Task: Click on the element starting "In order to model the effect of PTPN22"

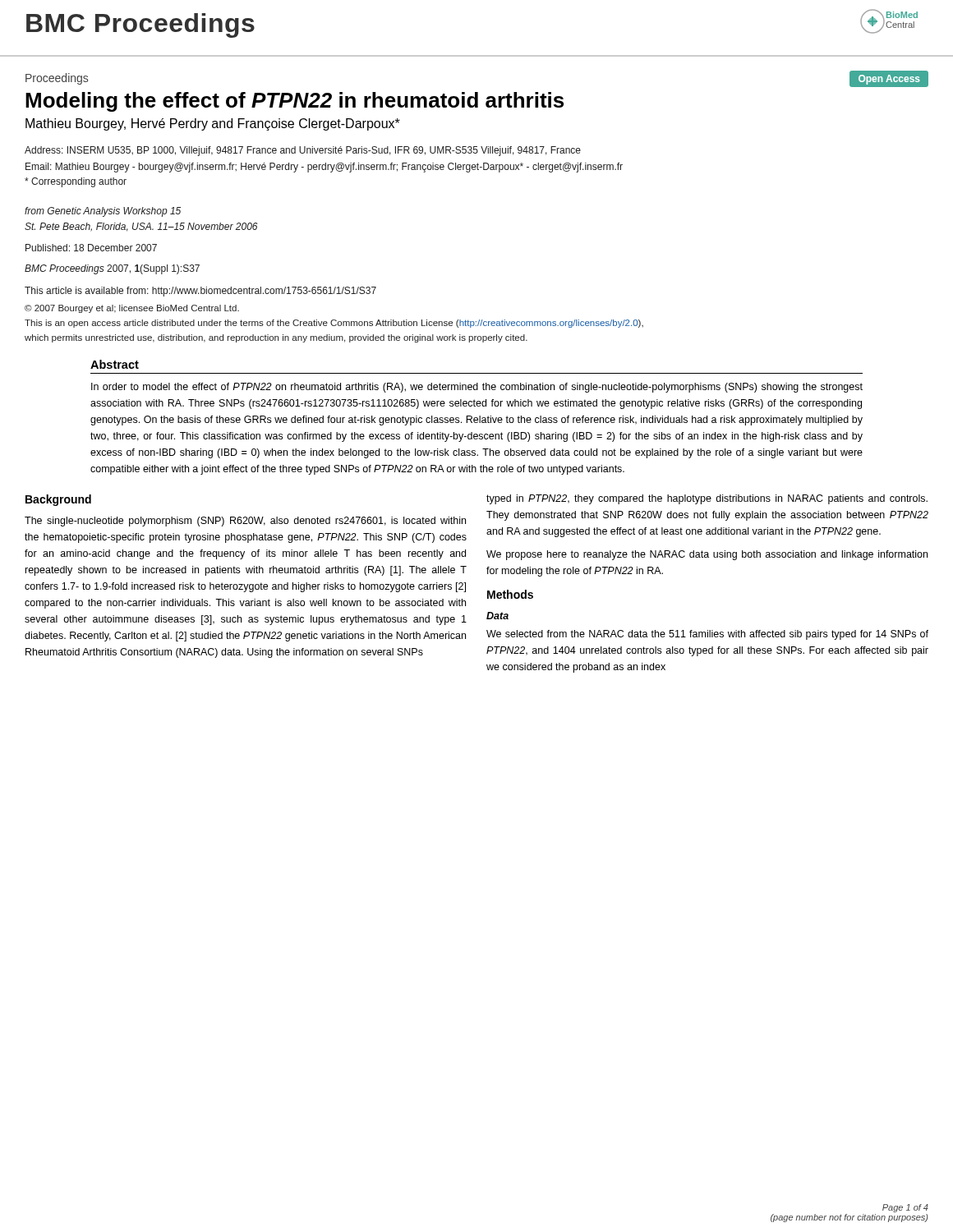Action: 476,428
